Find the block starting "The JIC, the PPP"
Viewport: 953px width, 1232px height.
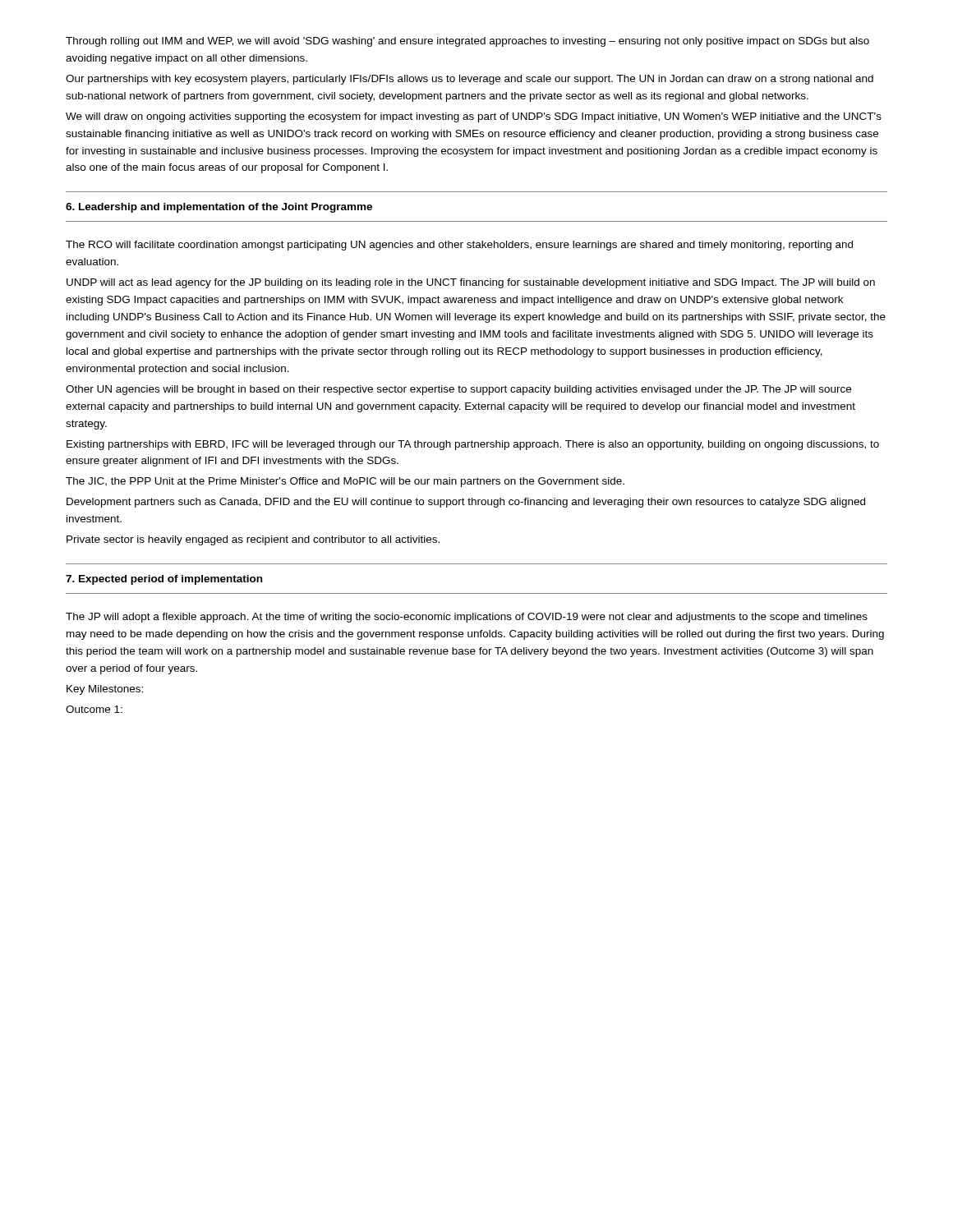[346, 481]
